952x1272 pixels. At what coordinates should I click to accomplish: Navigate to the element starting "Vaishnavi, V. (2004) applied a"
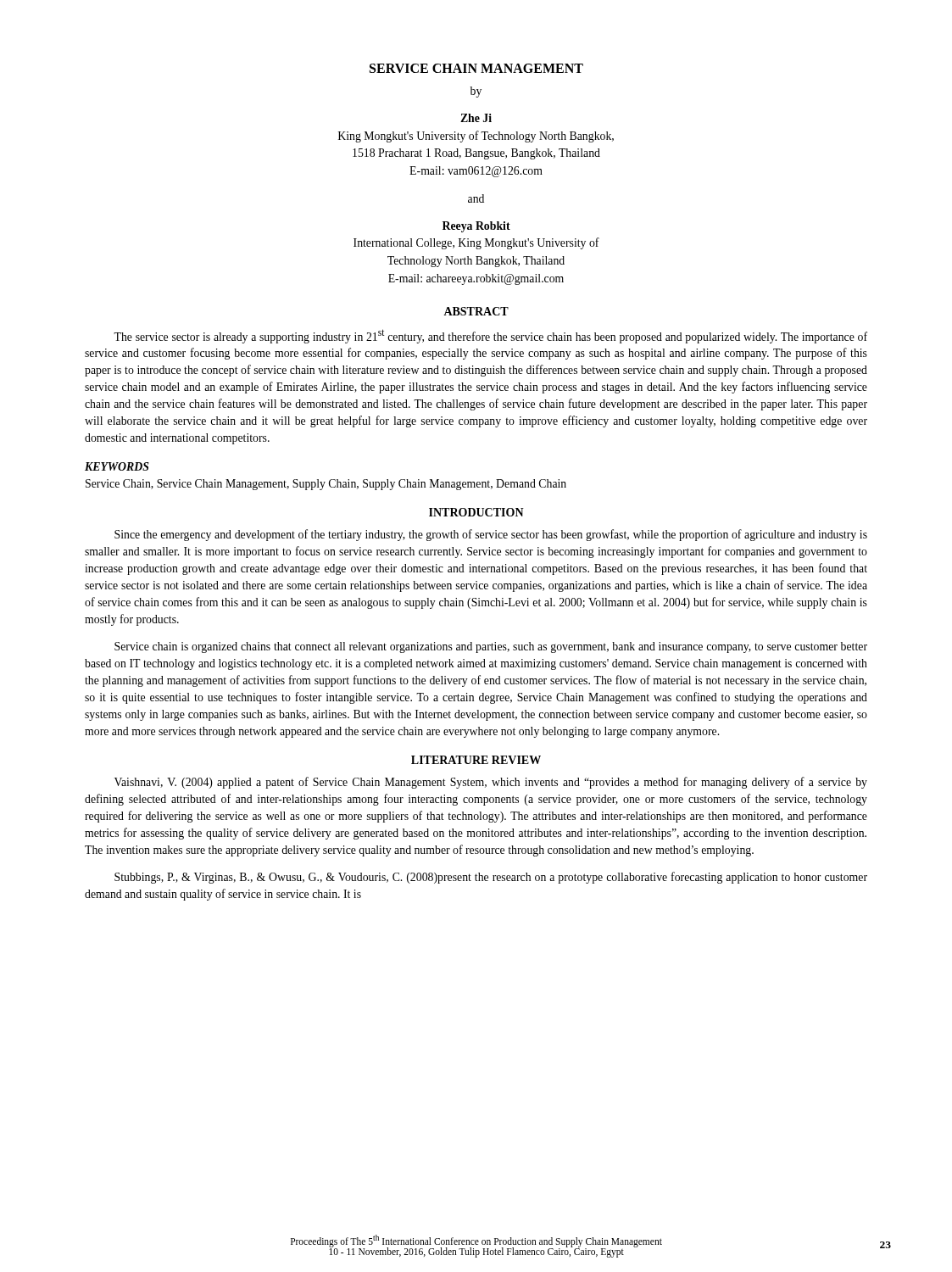click(476, 816)
